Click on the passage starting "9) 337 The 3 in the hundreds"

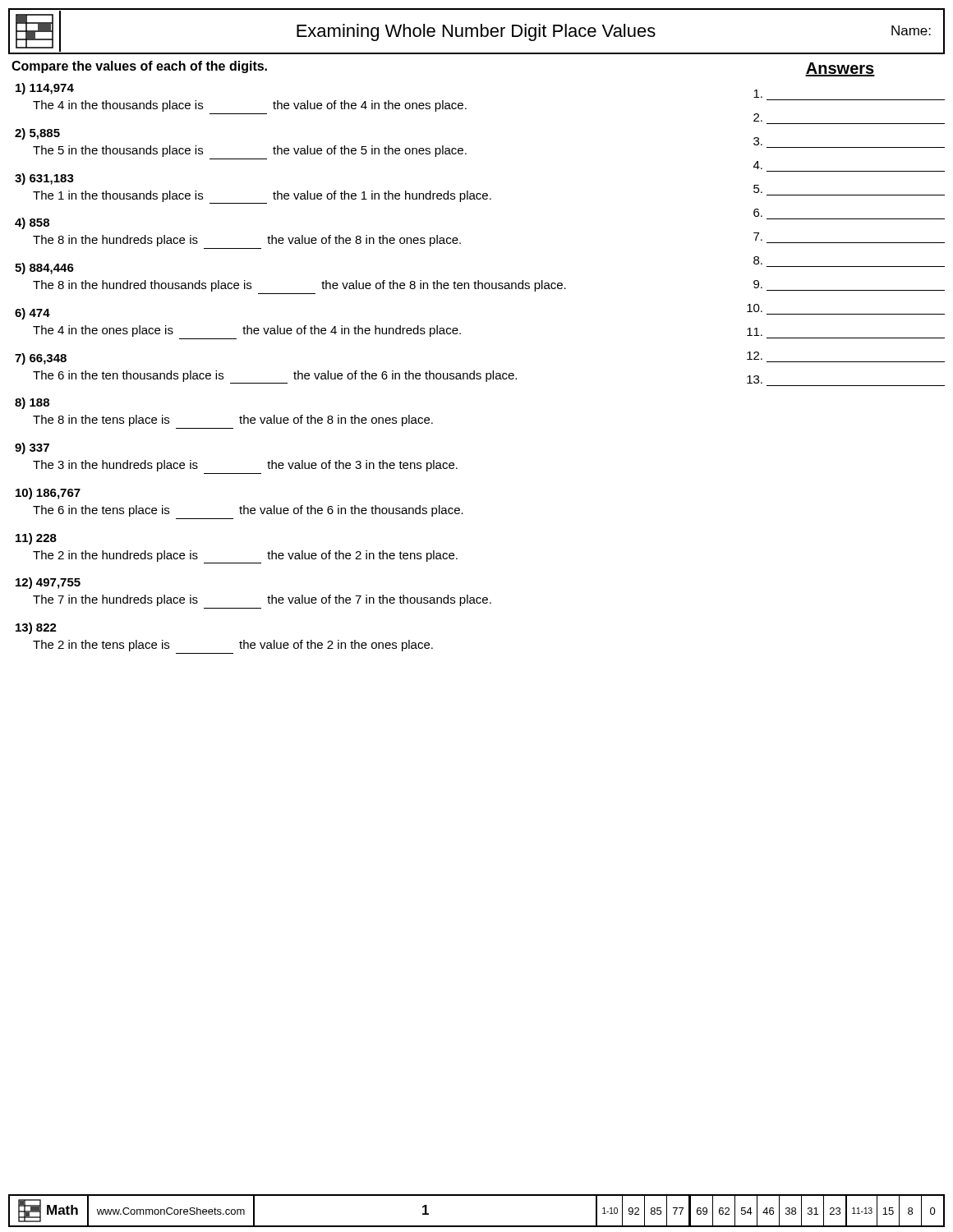click(x=369, y=457)
